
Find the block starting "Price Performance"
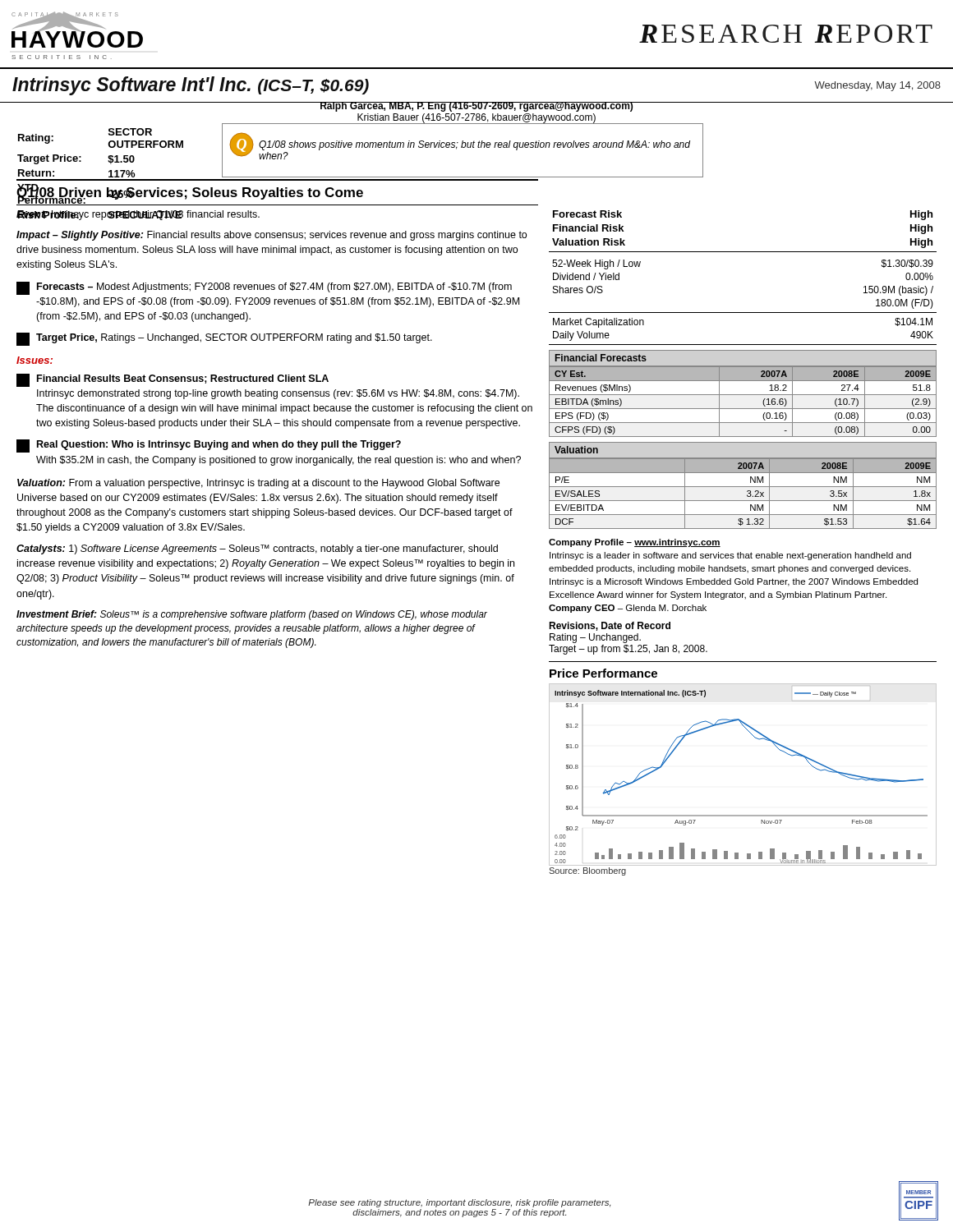[x=603, y=673]
